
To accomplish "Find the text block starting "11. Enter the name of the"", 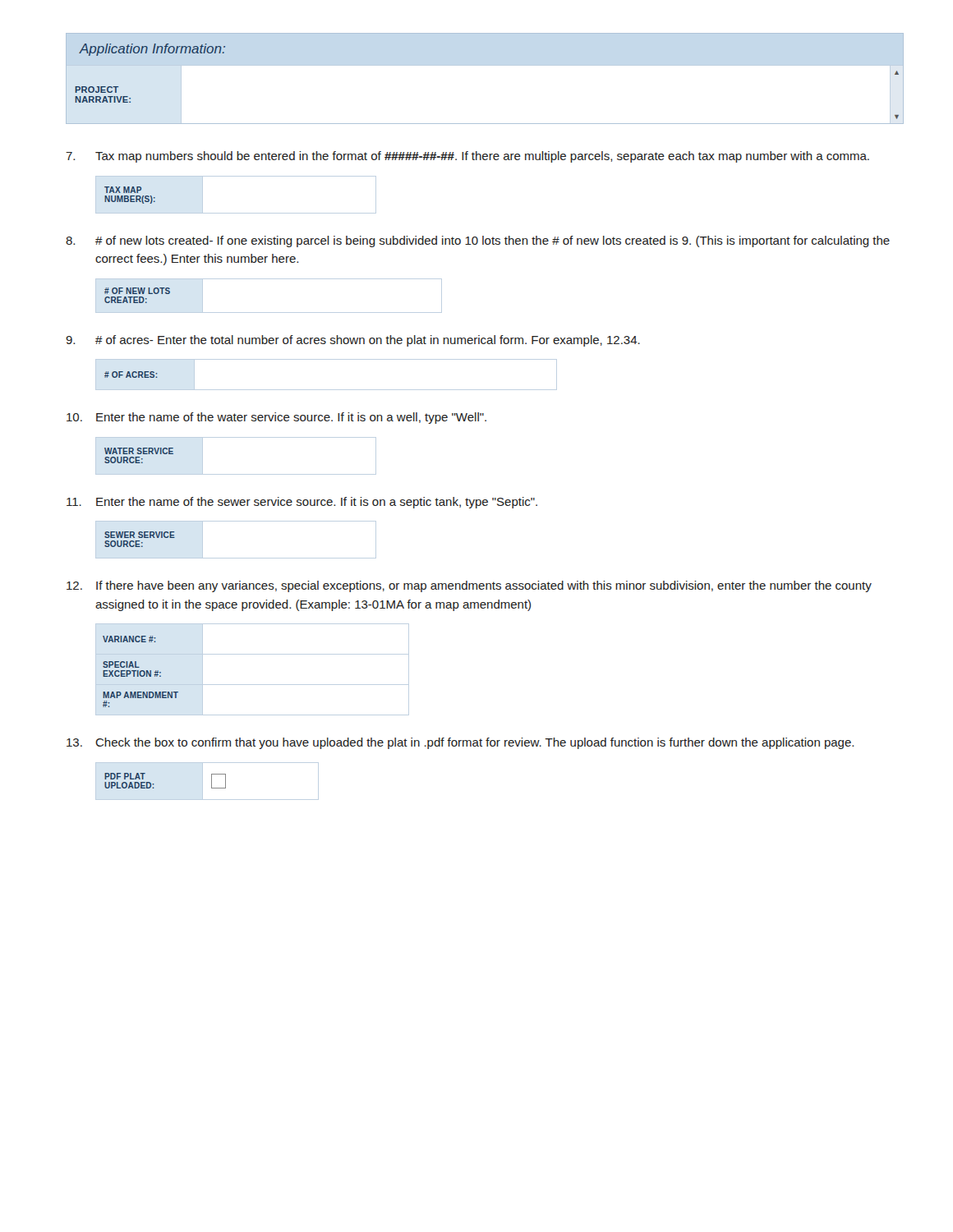I will coord(302,503).
